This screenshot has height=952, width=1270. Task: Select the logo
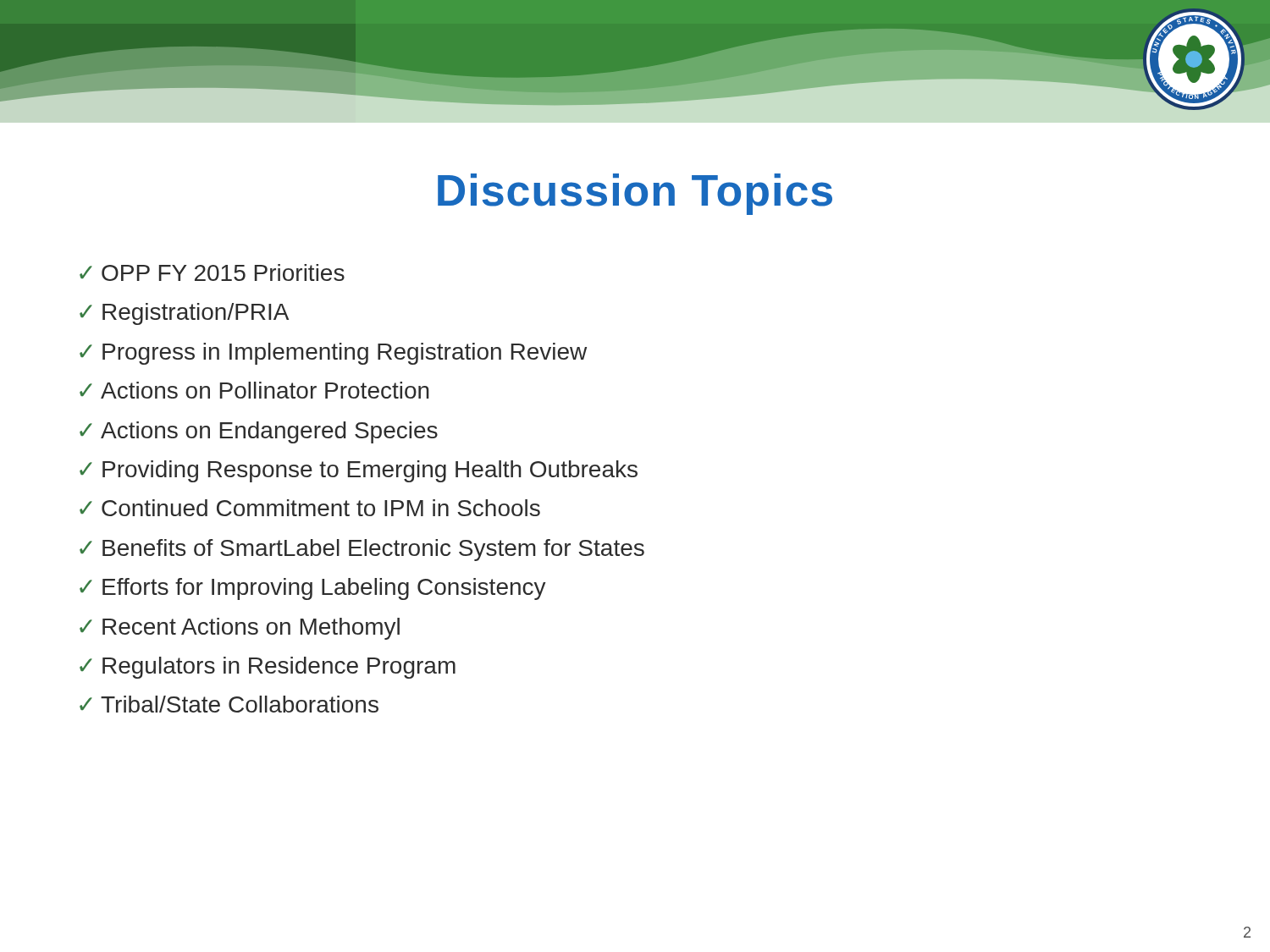pyautogui.click(x=1194, y=59)
